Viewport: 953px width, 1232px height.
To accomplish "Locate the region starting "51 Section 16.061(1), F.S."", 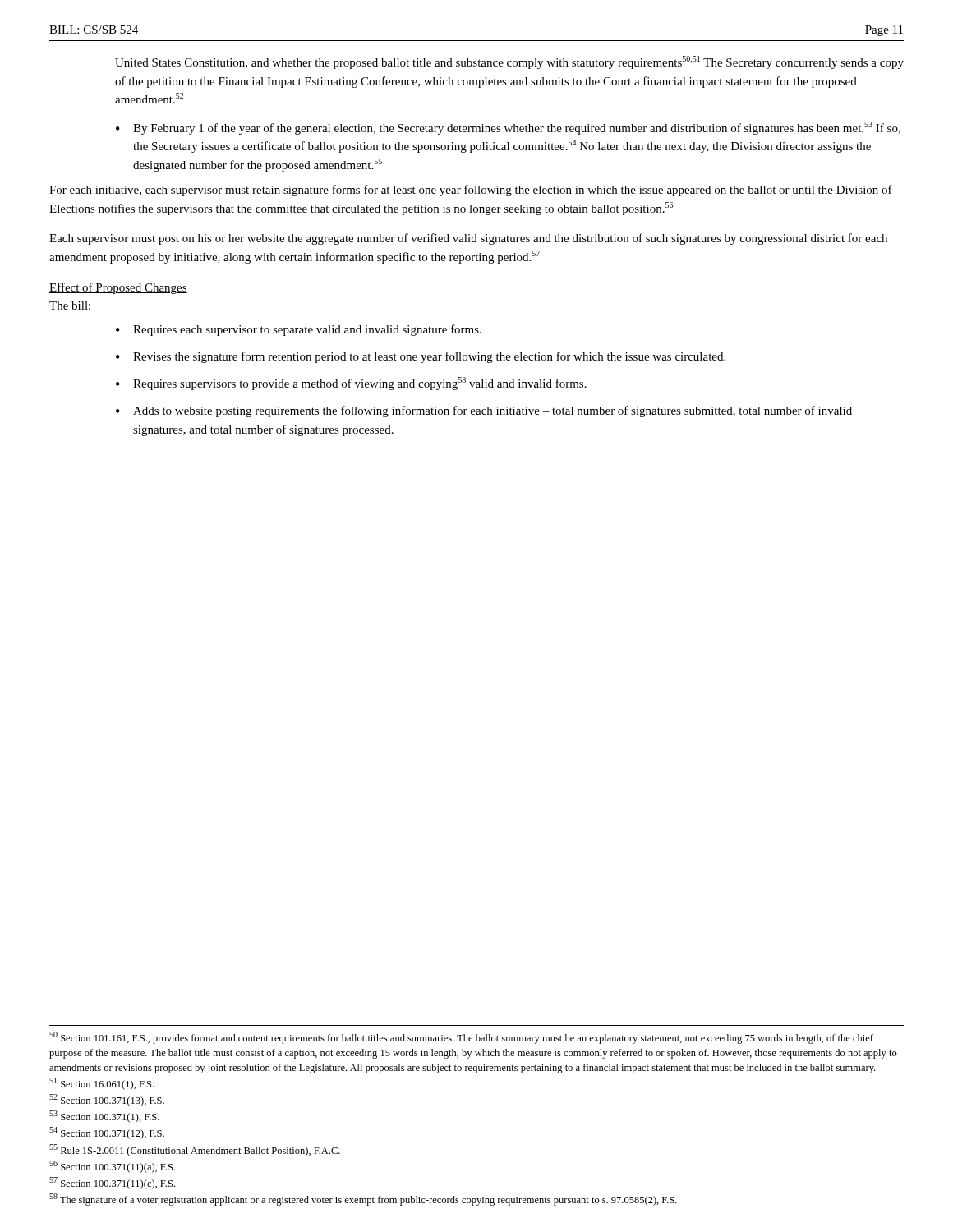I will click(x=102, y=1083).
